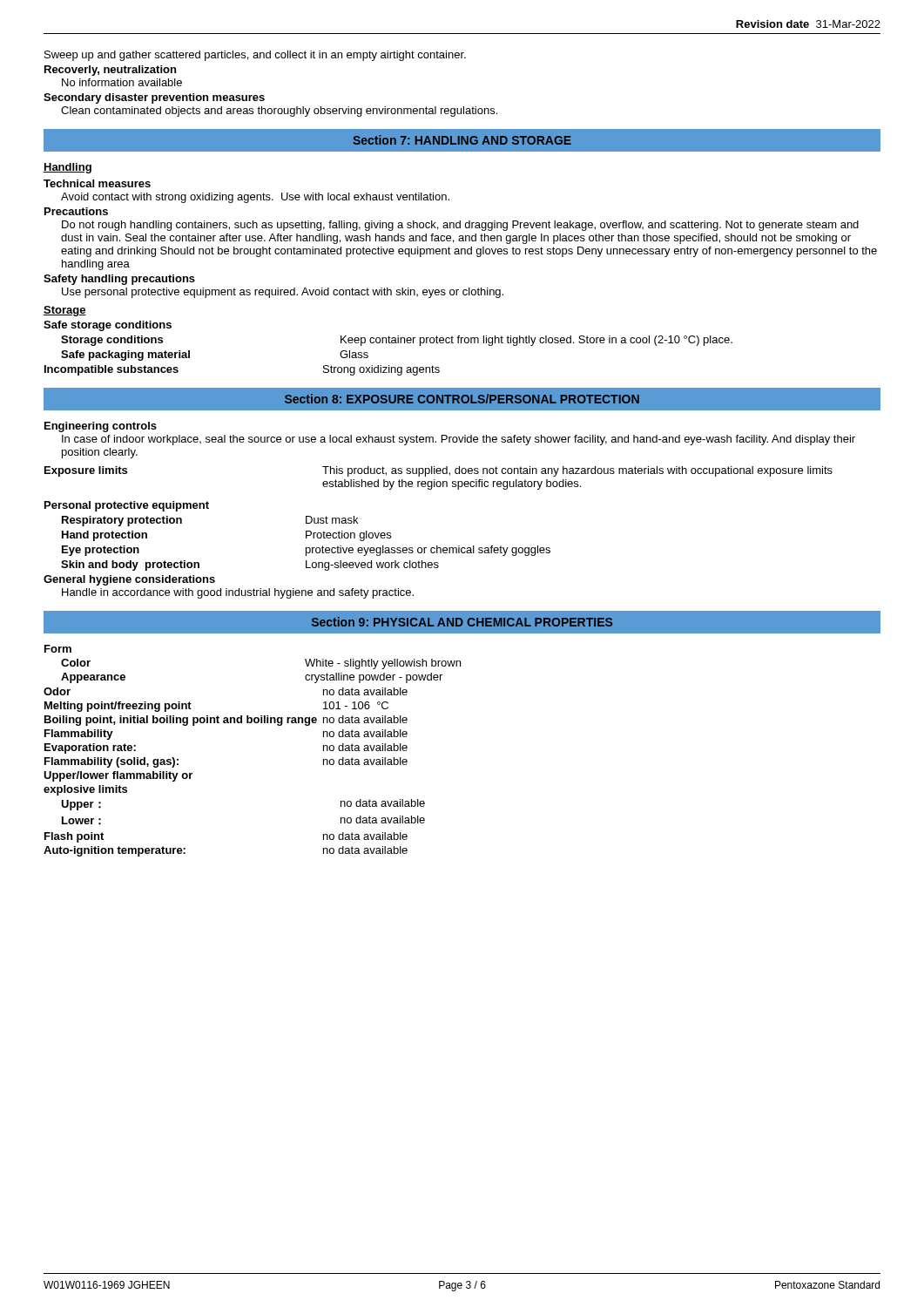
Task: Find the element starting "Personal protective equipment Respiratory protection Dust mask"
Action: pyautogui.click(x=462, y=535)
